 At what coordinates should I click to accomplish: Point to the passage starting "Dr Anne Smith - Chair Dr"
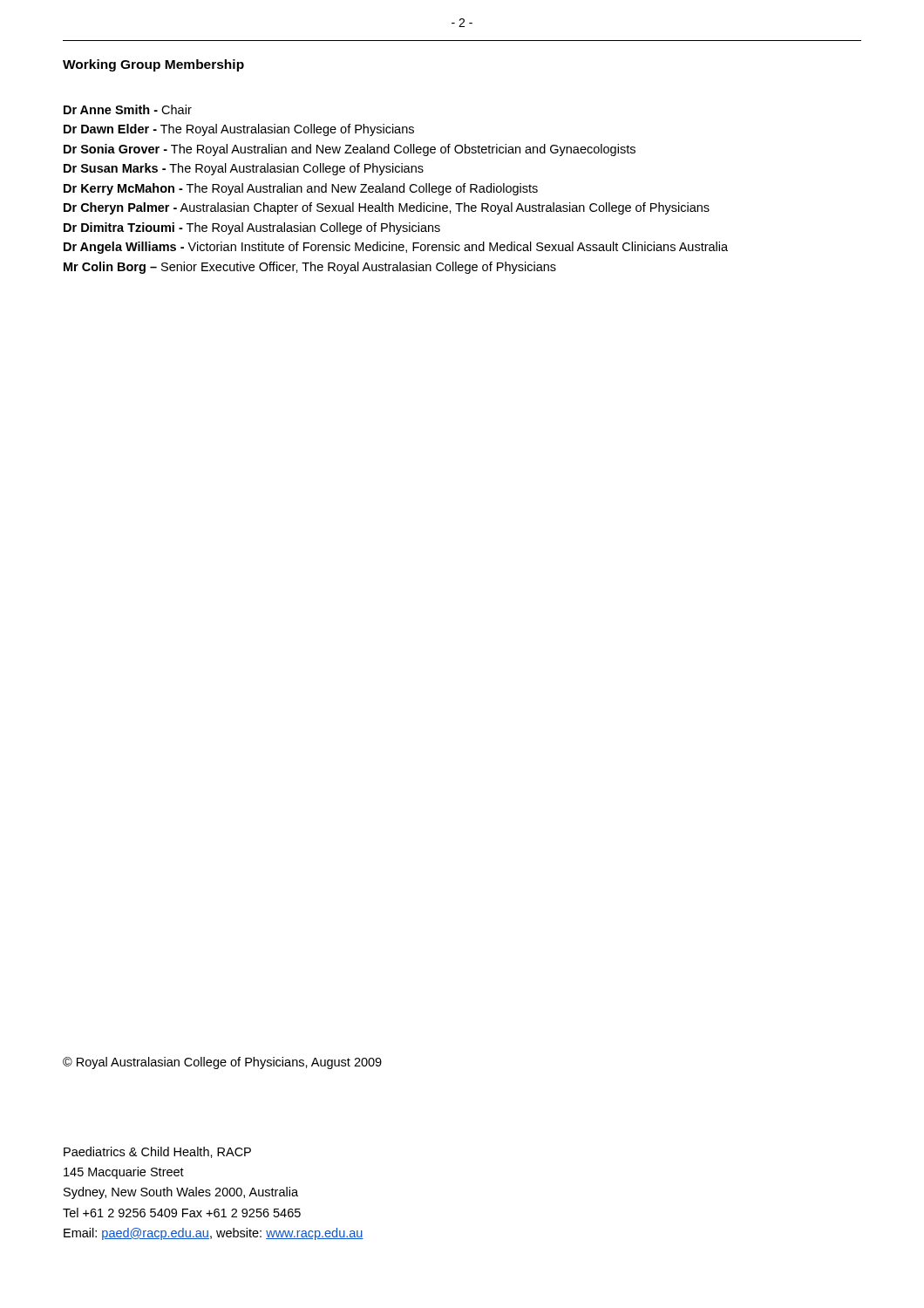[462, 188]
